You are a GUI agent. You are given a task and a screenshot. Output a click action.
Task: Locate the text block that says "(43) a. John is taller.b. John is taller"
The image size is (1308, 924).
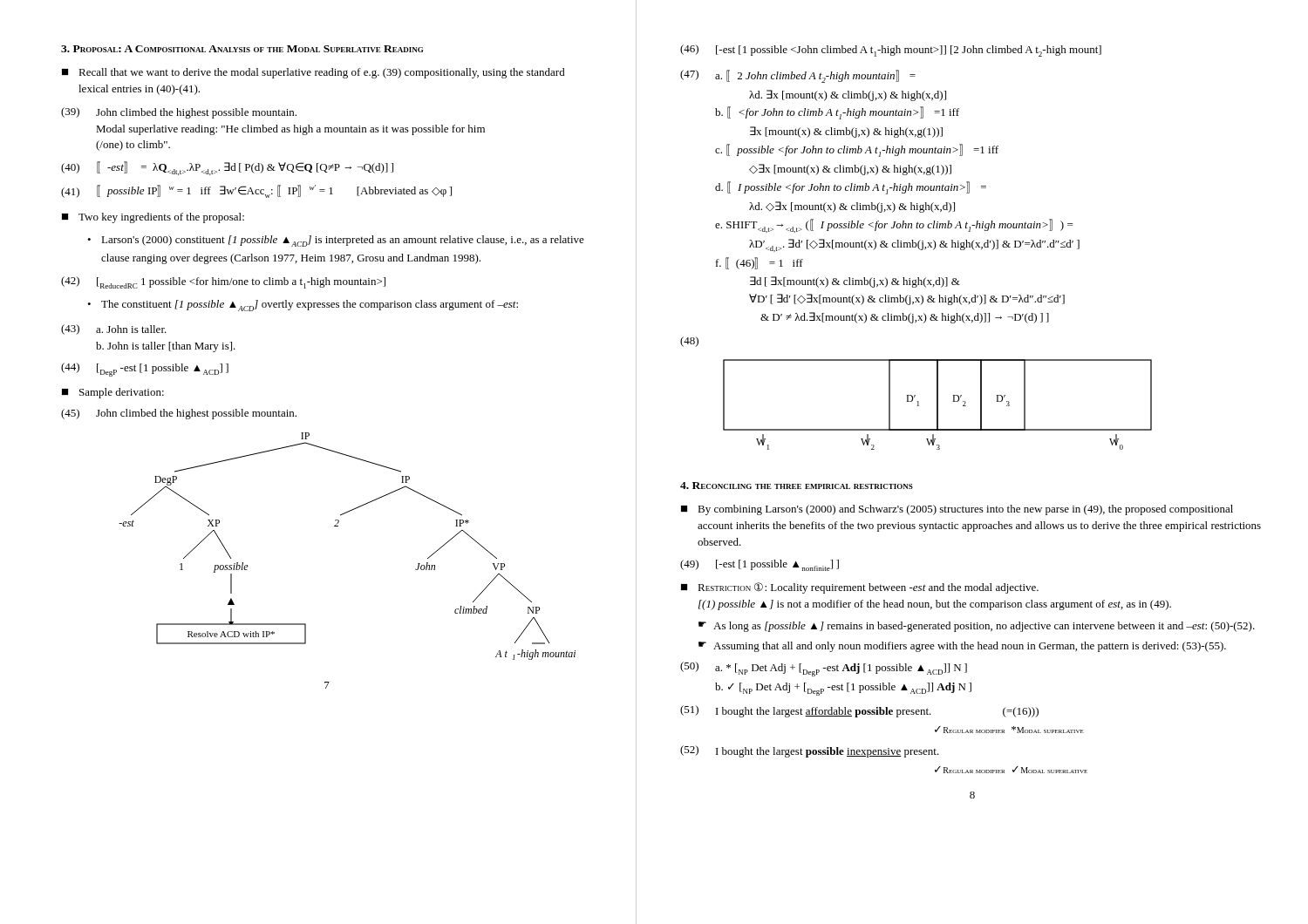[148, 338]
